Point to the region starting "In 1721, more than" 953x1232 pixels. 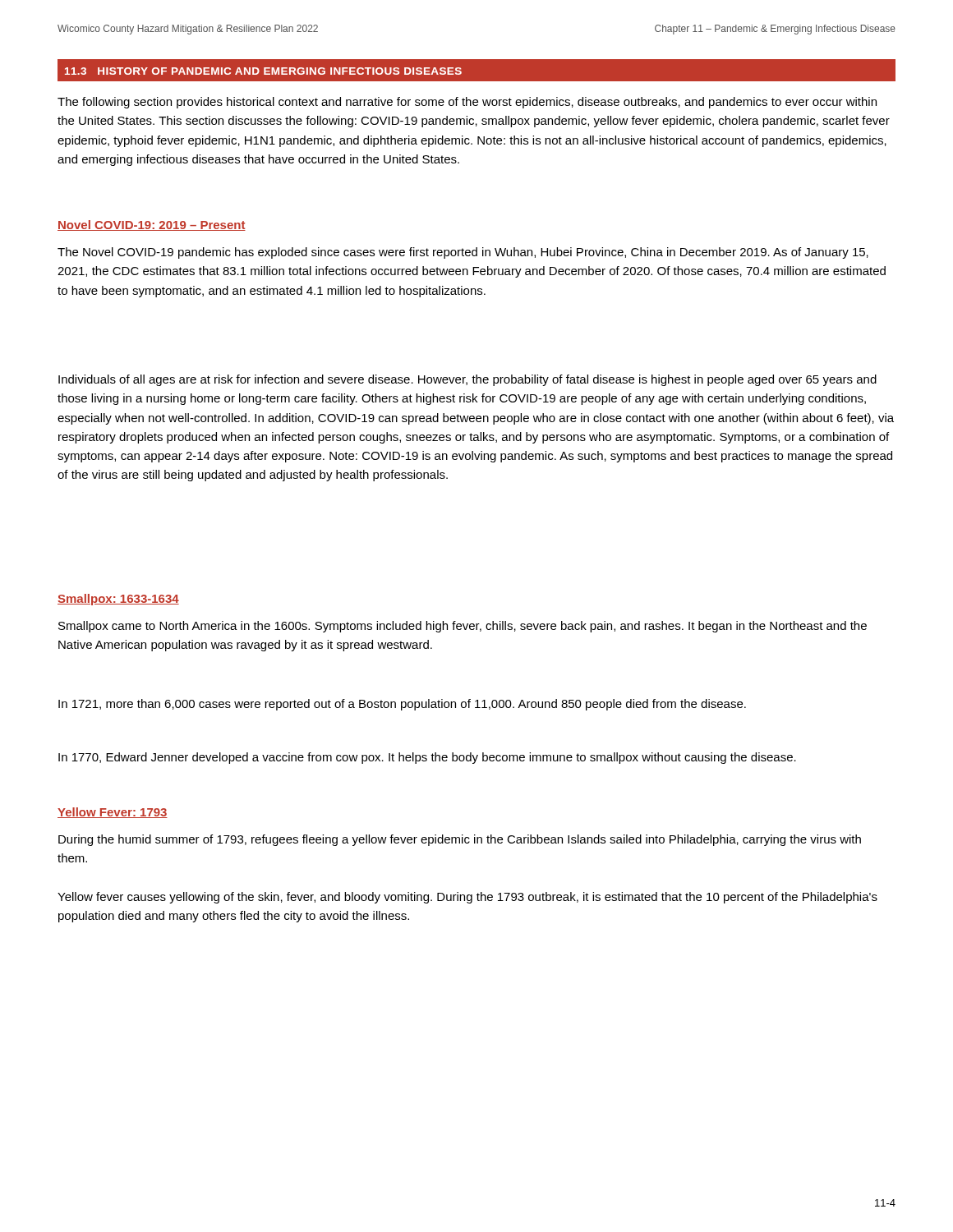click(x=402, y=703)
